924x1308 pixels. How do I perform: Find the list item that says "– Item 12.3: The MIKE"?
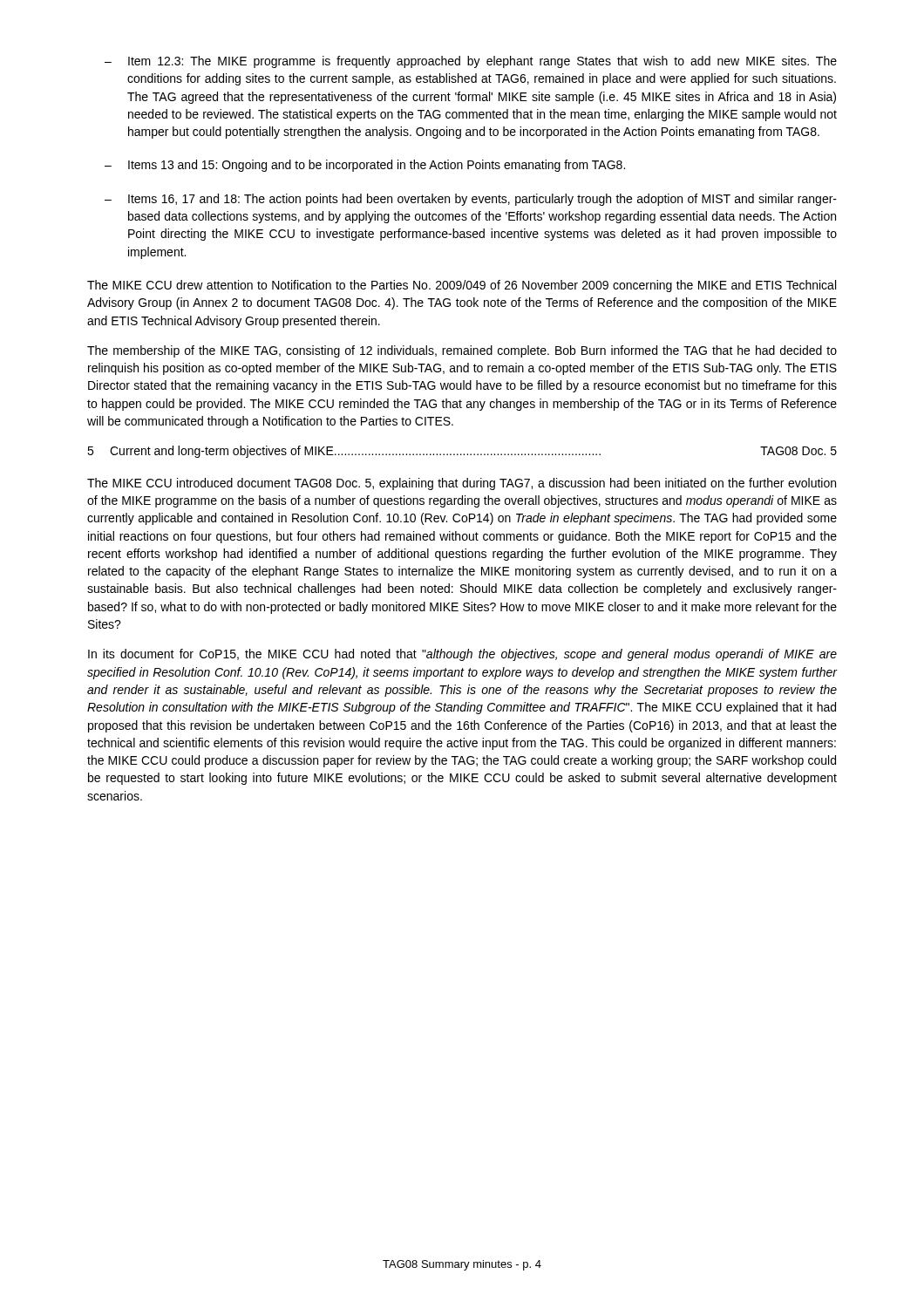coord(471,97)
